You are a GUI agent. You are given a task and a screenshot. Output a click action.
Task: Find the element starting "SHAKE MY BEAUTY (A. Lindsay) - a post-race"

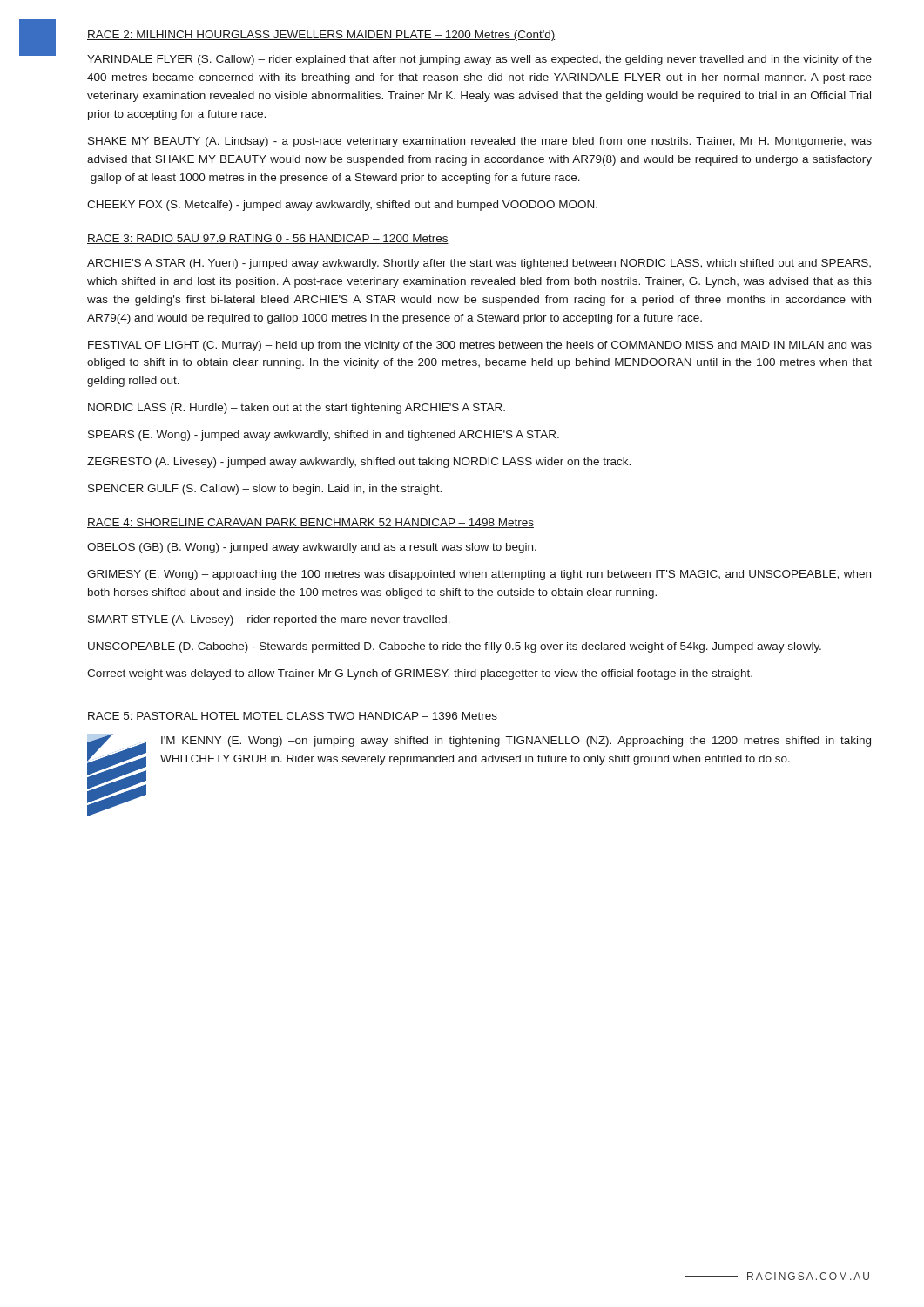point(479,159)
